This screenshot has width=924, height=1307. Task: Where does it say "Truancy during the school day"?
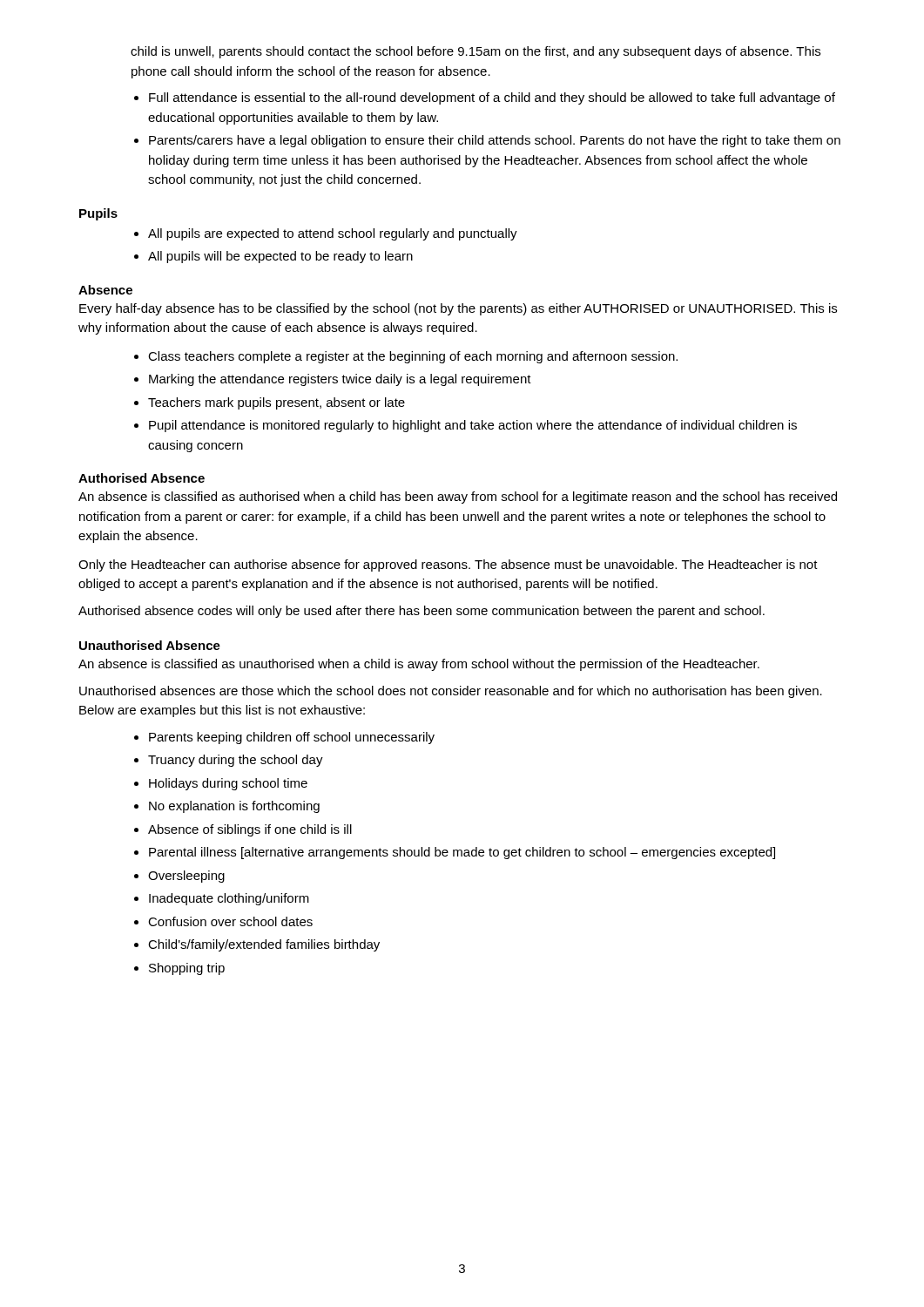[235, 759]
